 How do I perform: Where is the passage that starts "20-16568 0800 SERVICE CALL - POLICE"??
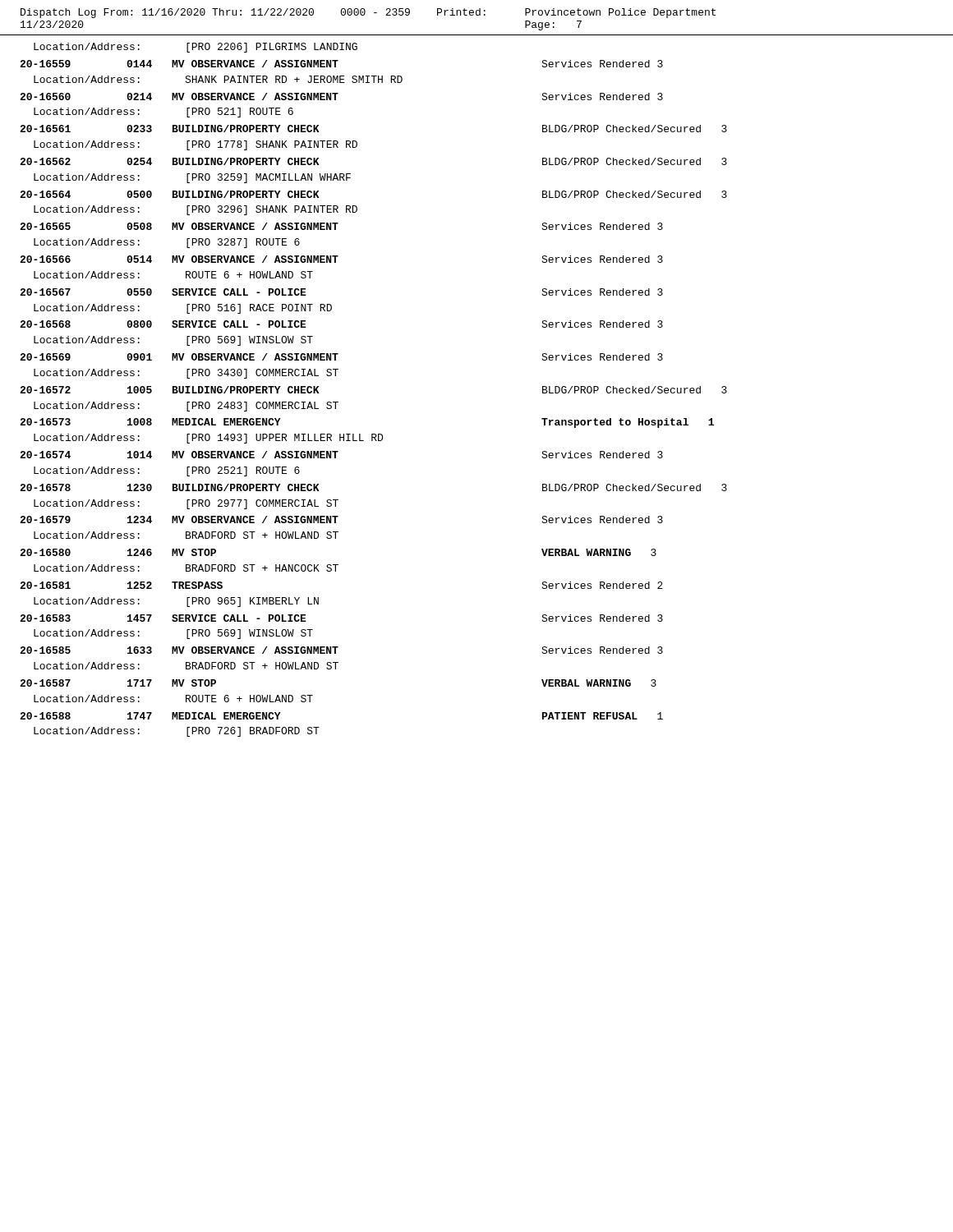(42, 324)
